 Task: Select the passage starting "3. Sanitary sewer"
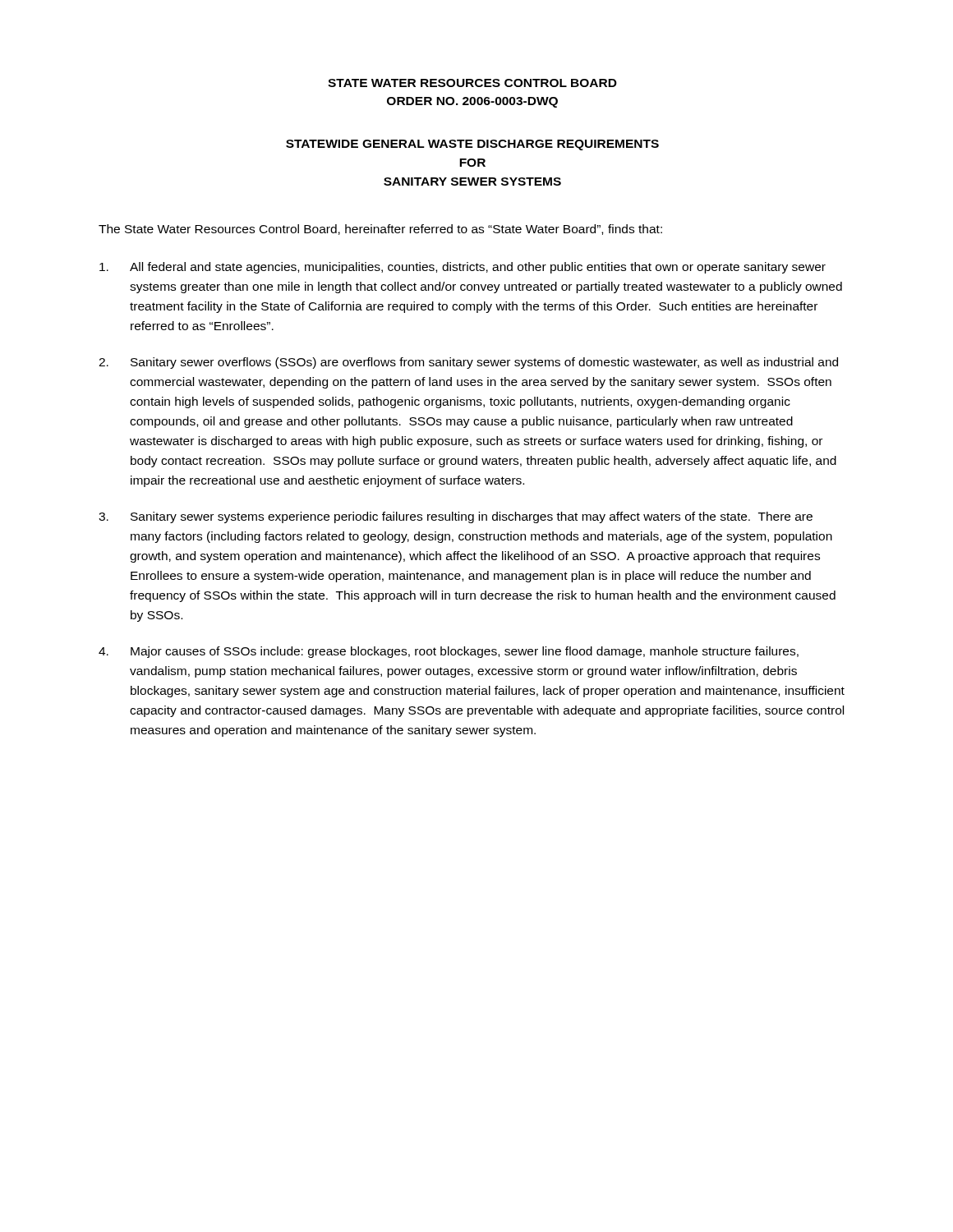click(472, 566)
